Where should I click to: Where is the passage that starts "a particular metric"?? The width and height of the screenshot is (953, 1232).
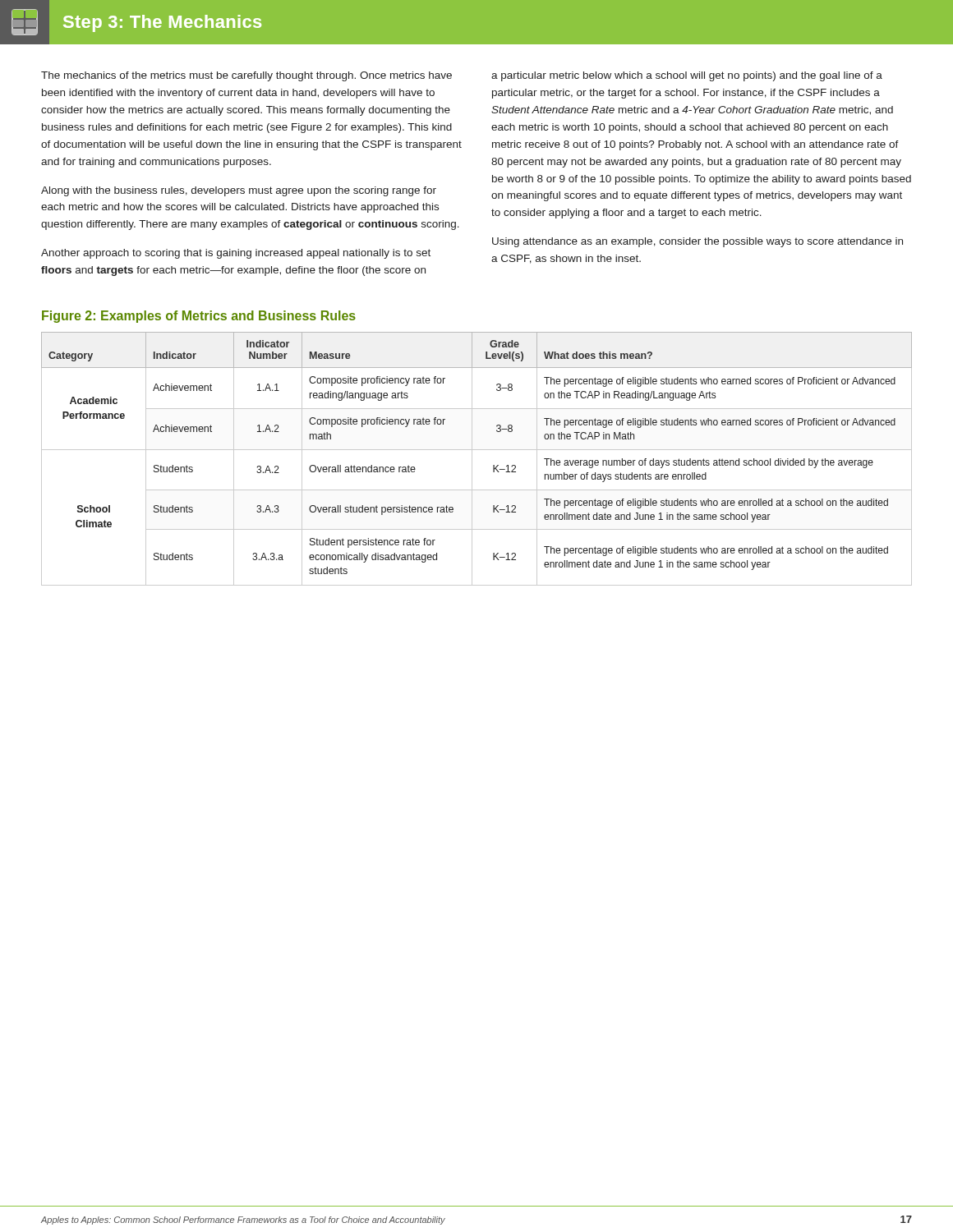[x=702, y=168]
